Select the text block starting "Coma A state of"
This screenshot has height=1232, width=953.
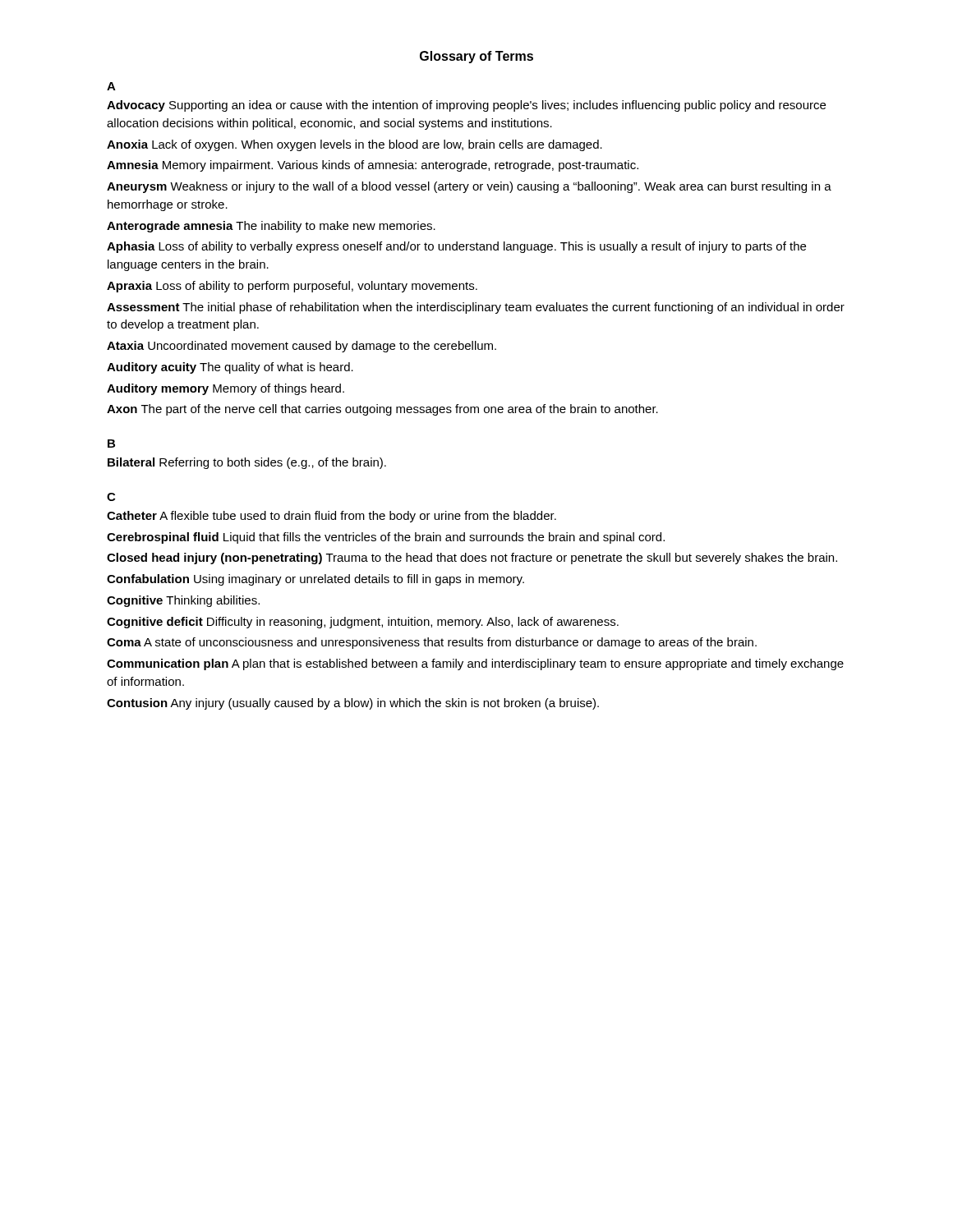tap(432, 642)
